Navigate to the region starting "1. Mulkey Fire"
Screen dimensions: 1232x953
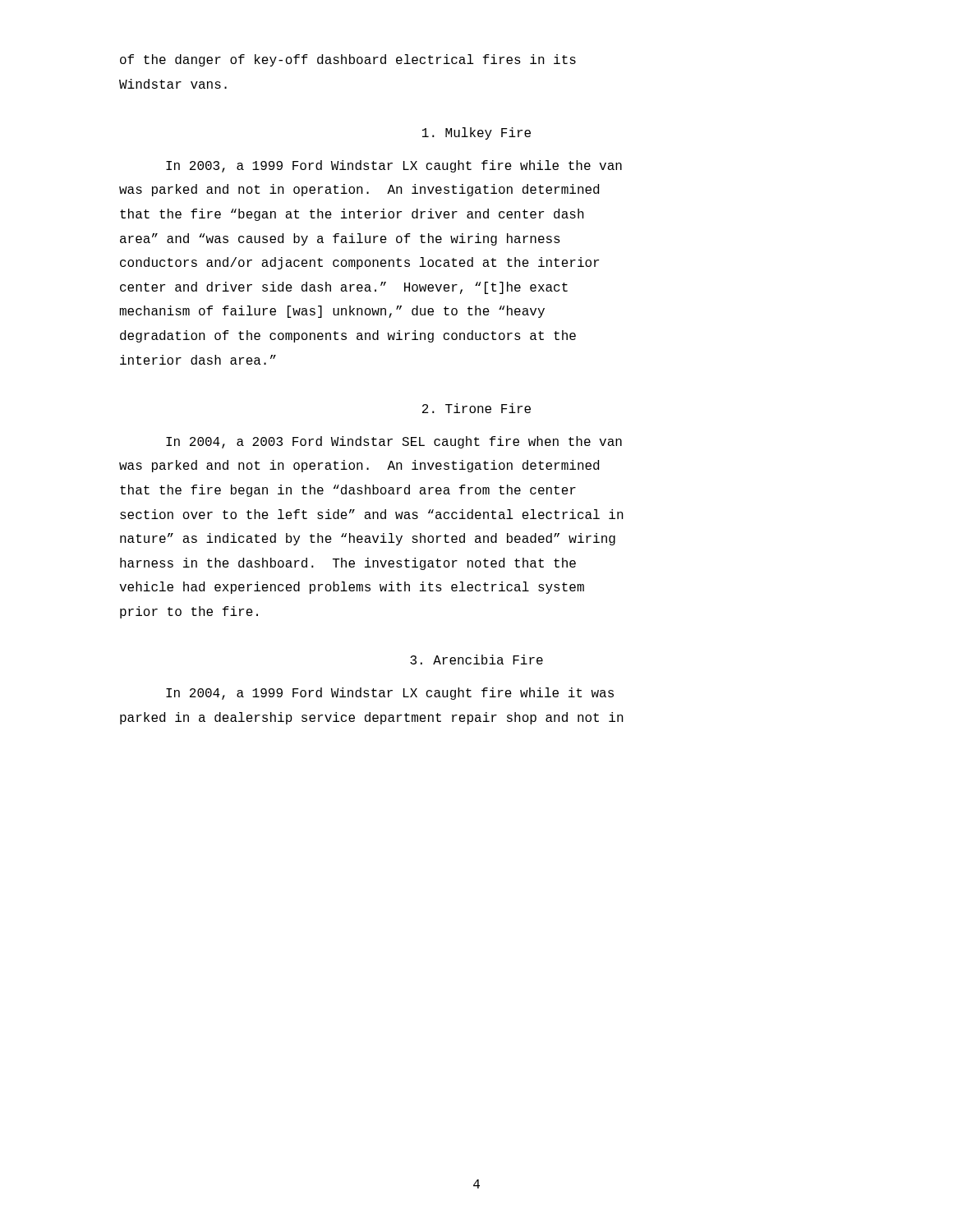476,134
